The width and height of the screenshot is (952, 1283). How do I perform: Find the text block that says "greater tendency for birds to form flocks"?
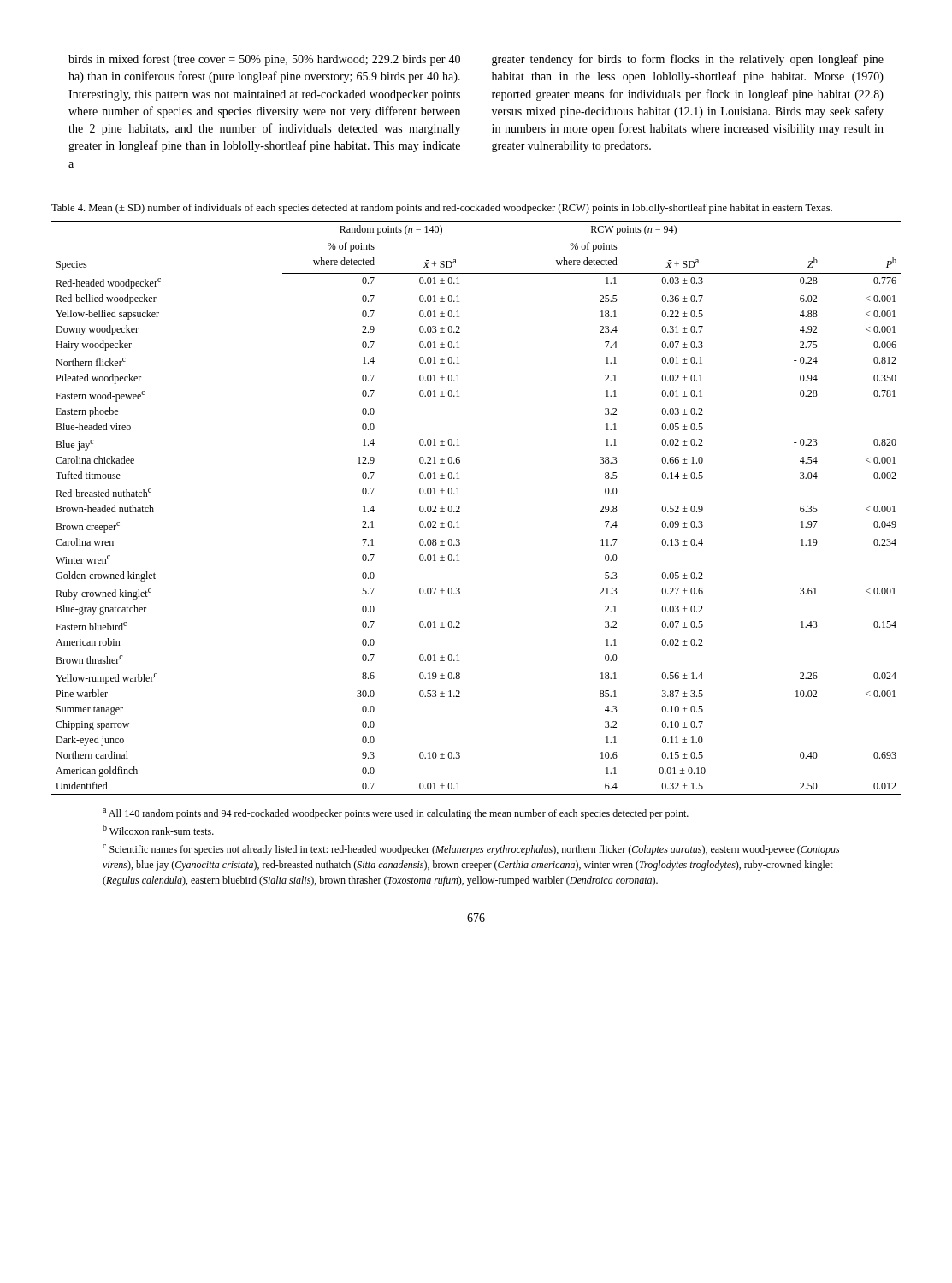pyautogui.click(x=687, y=103)
